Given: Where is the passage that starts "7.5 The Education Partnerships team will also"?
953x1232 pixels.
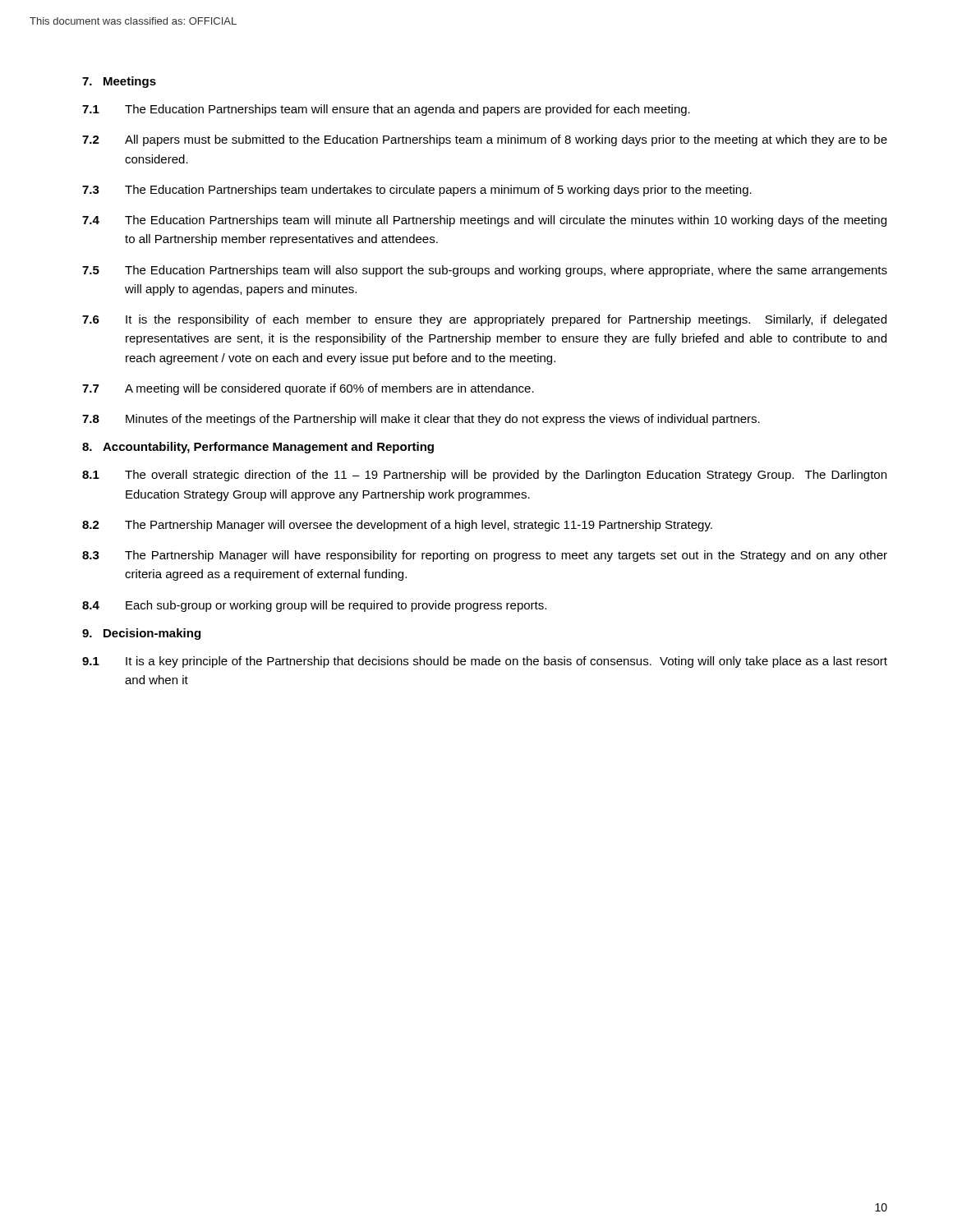Looking at the screenshot, I should 485,279.
